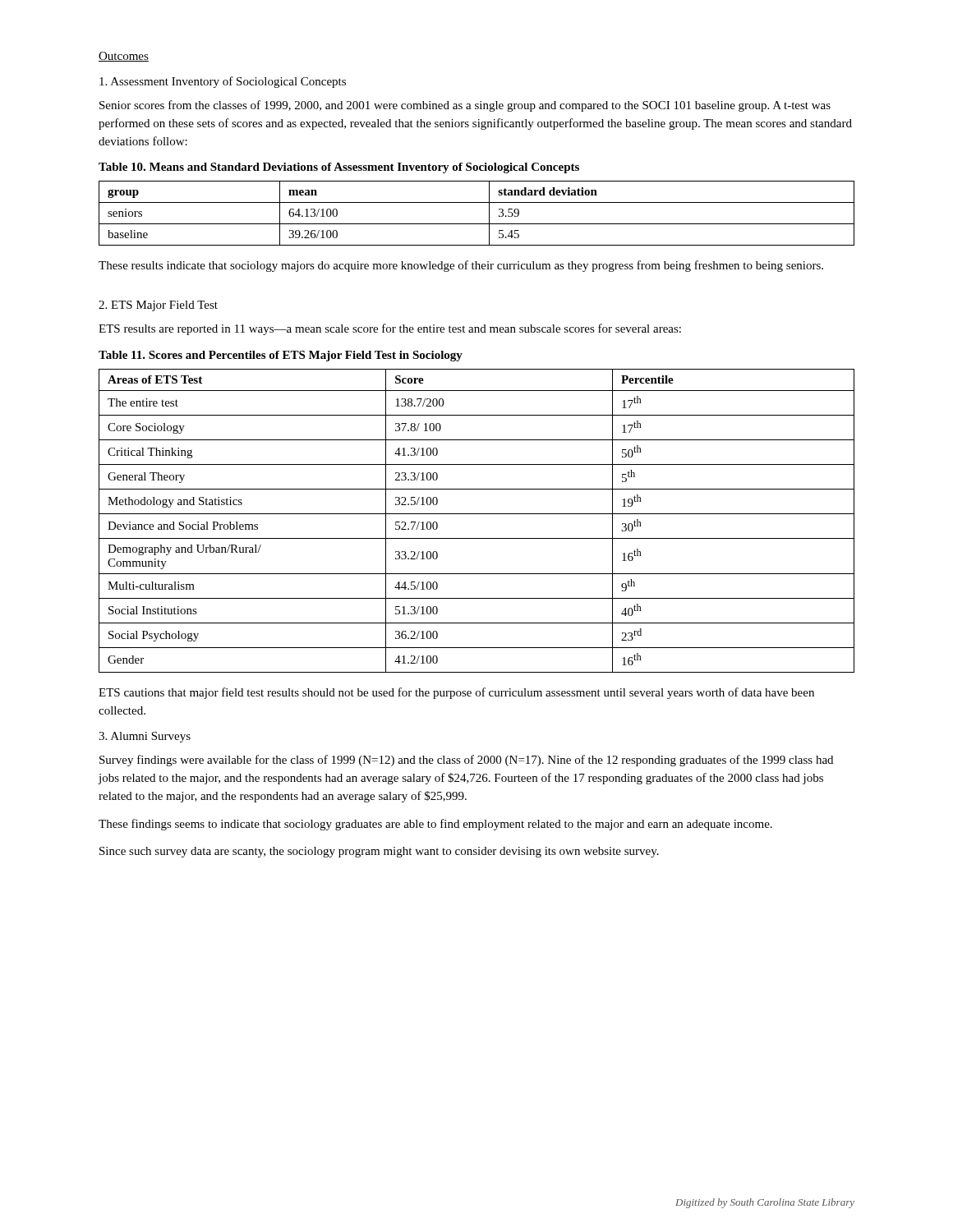The image size is (953, 1232).
Task: Point to the text block starting "Since such survey data are scanty, the"
Action: pos(379,851)
